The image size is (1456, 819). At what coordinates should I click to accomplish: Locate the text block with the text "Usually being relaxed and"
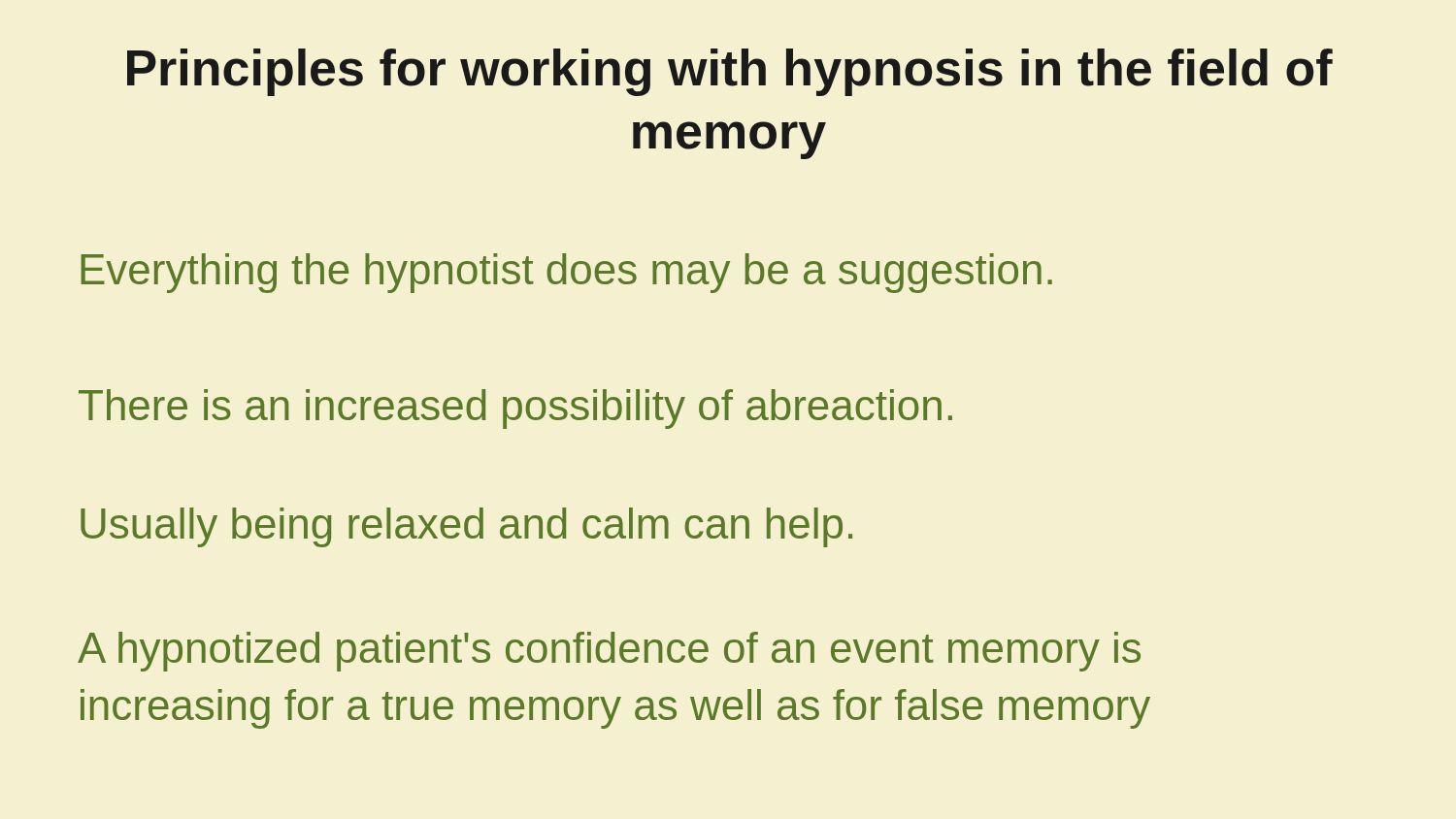click(x=467, y=524)
